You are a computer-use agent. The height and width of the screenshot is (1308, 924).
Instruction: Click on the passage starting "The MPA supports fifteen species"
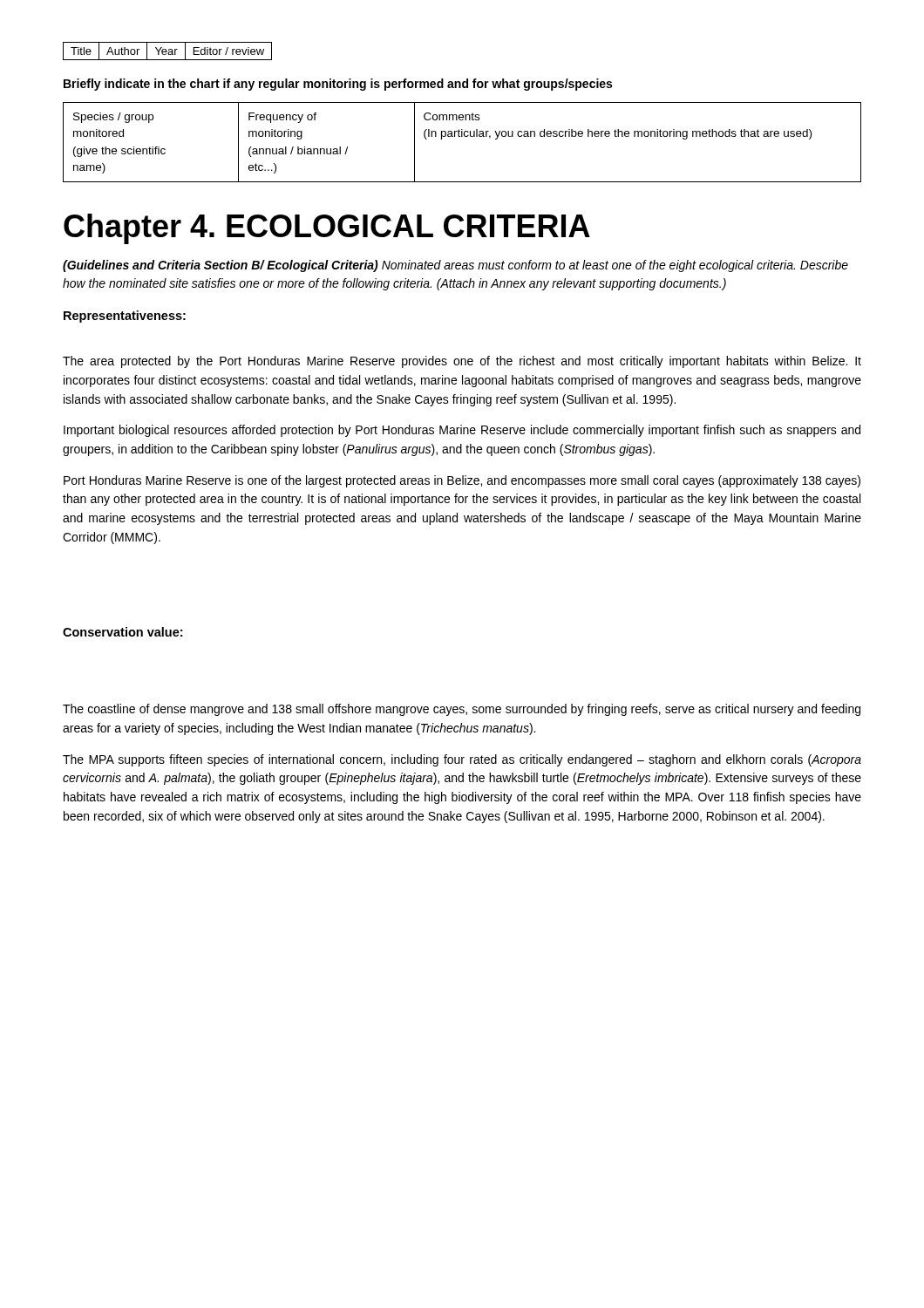[462, 788]
